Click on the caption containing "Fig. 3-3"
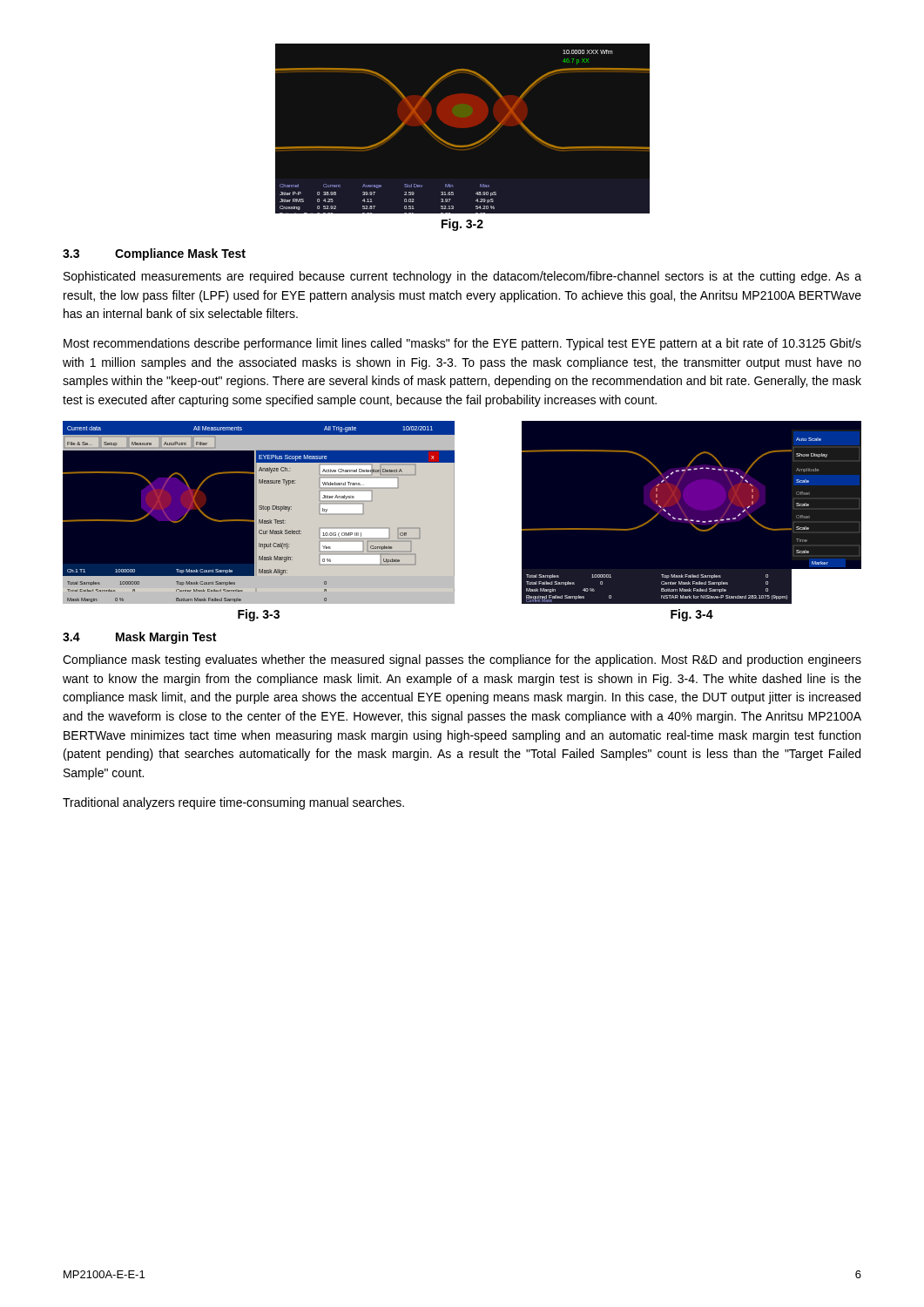The width and height of the screenshot is (924, 1307). click(x=259, y=614)
